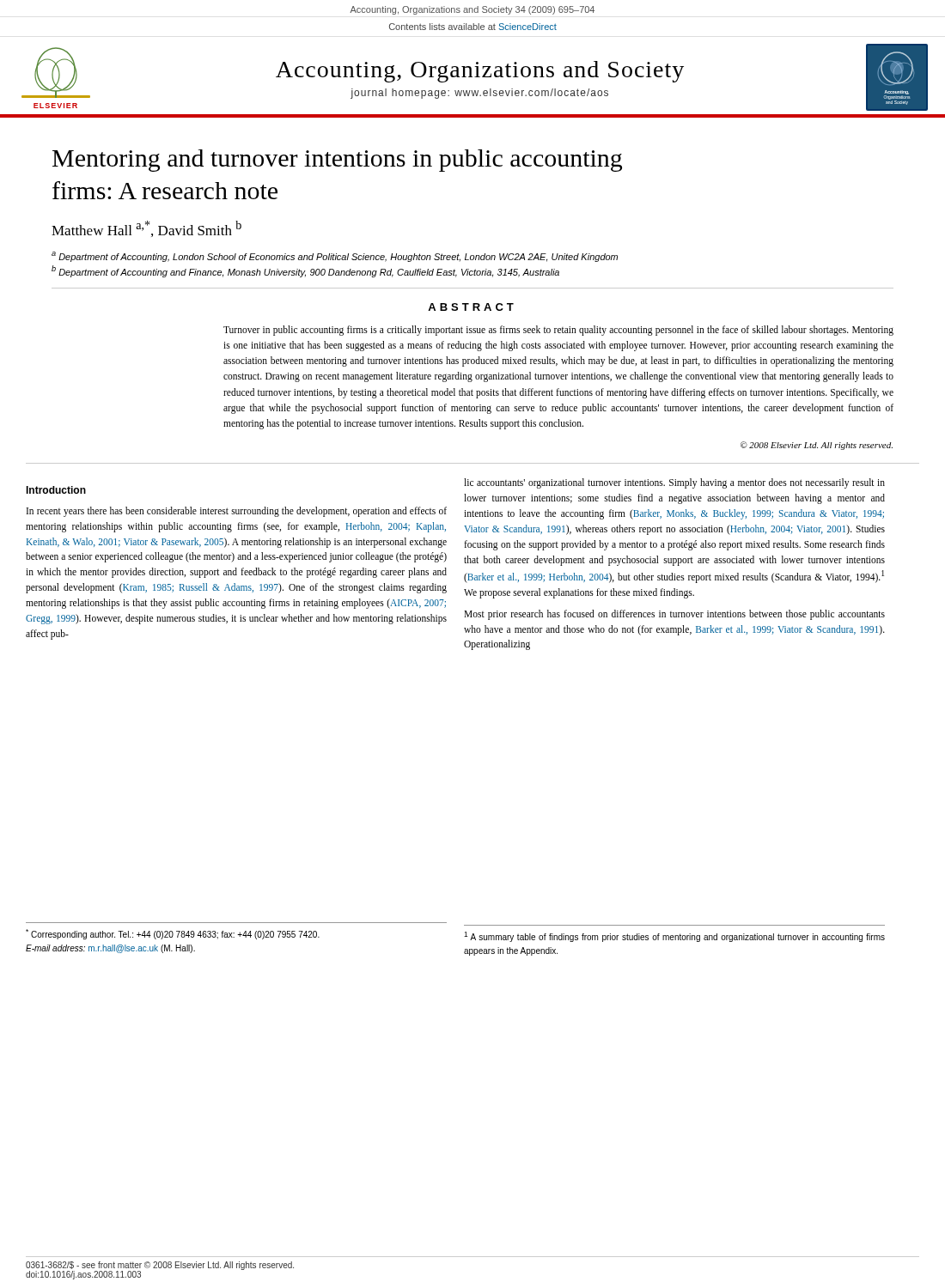Where is the passage that starts "Turnover in public accounting firms is a critically"?
This screenshot has width=945, height=1288.
(558, 389)
